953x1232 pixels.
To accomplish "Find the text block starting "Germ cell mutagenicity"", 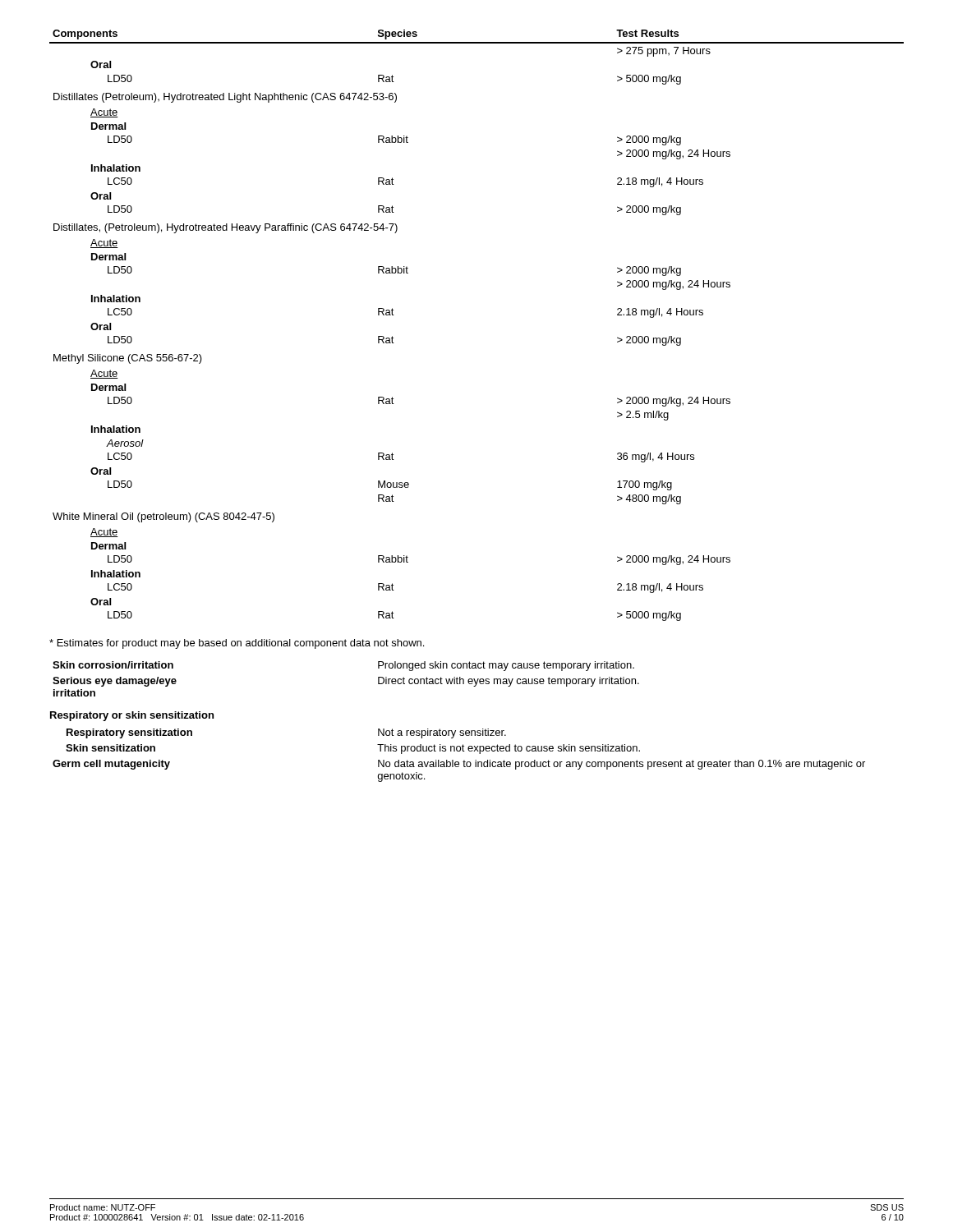I will coord(111,763).
